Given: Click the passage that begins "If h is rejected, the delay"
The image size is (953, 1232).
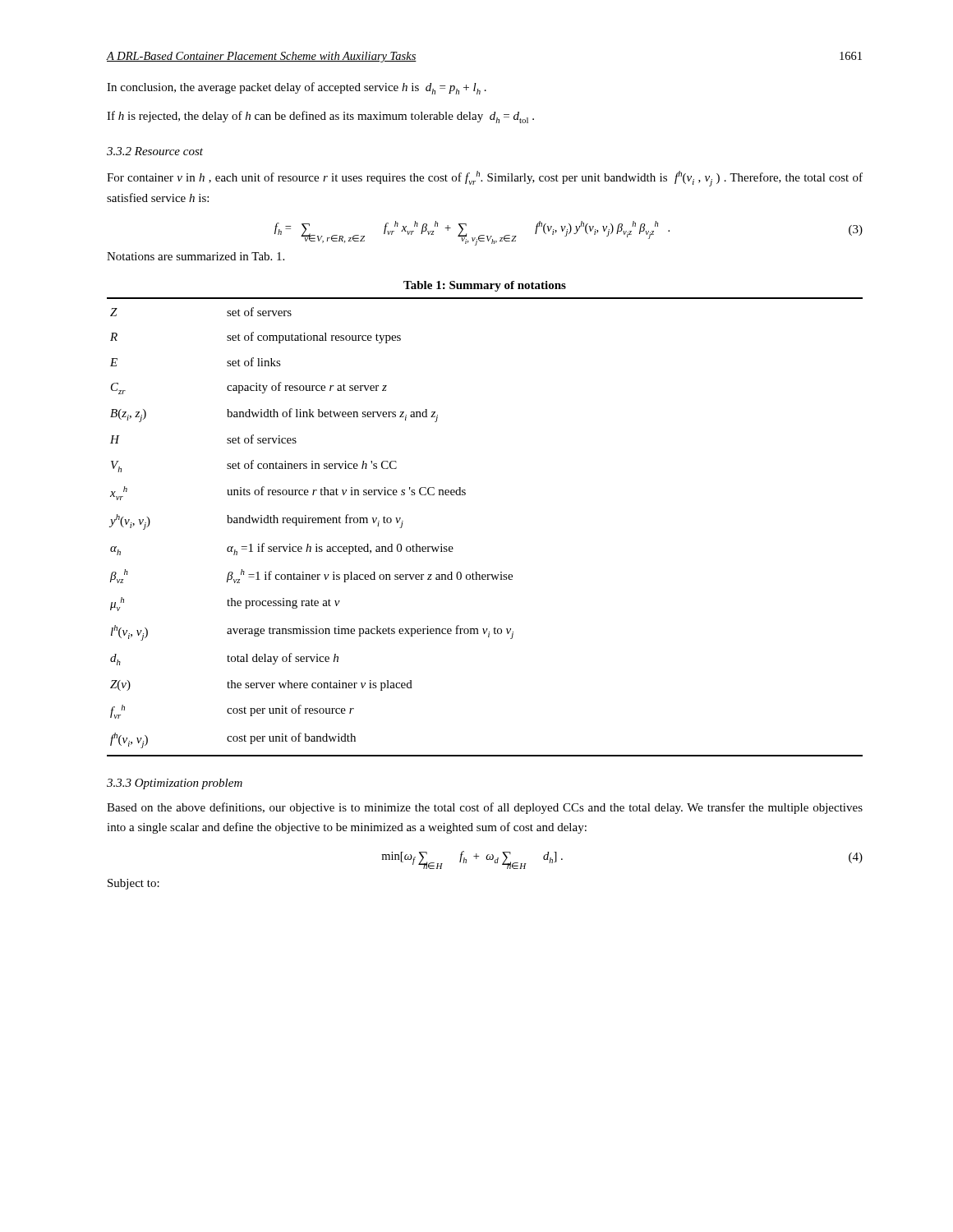Looking at the screenshot, I should click(321, 117).
